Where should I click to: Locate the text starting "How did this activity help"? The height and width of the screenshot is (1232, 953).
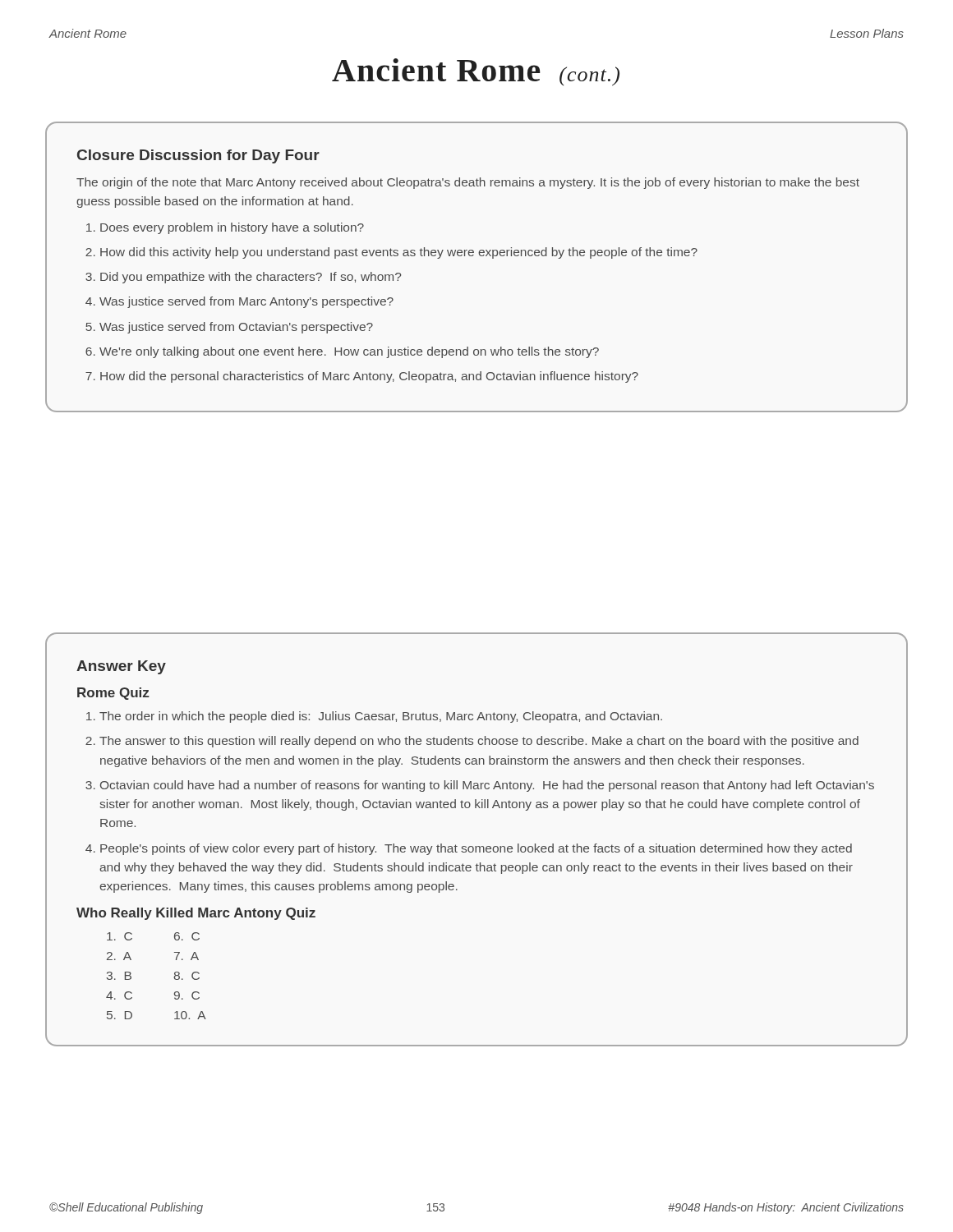coord(398,252)
